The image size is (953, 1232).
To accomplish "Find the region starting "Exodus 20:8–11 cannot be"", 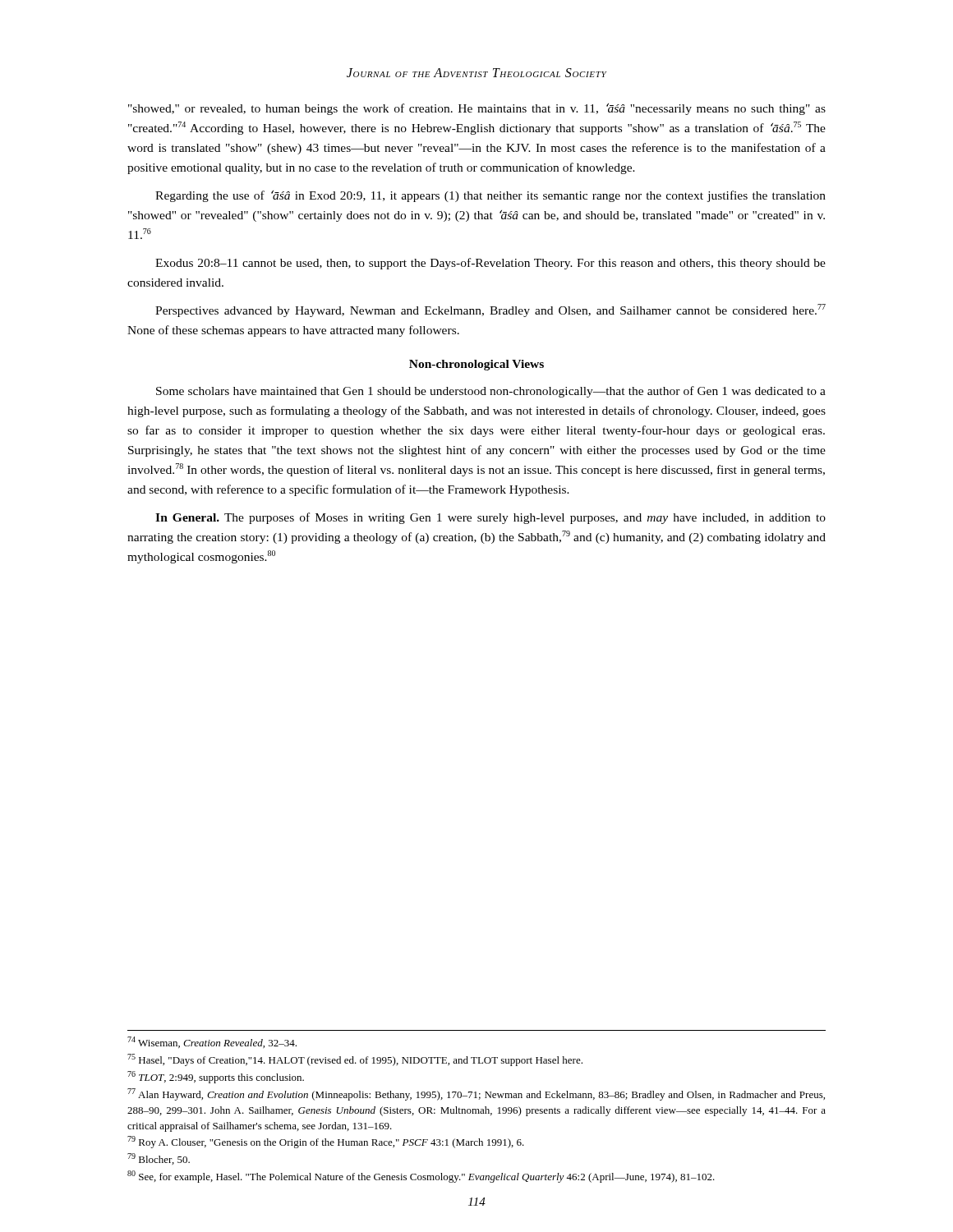I will 476,273.
